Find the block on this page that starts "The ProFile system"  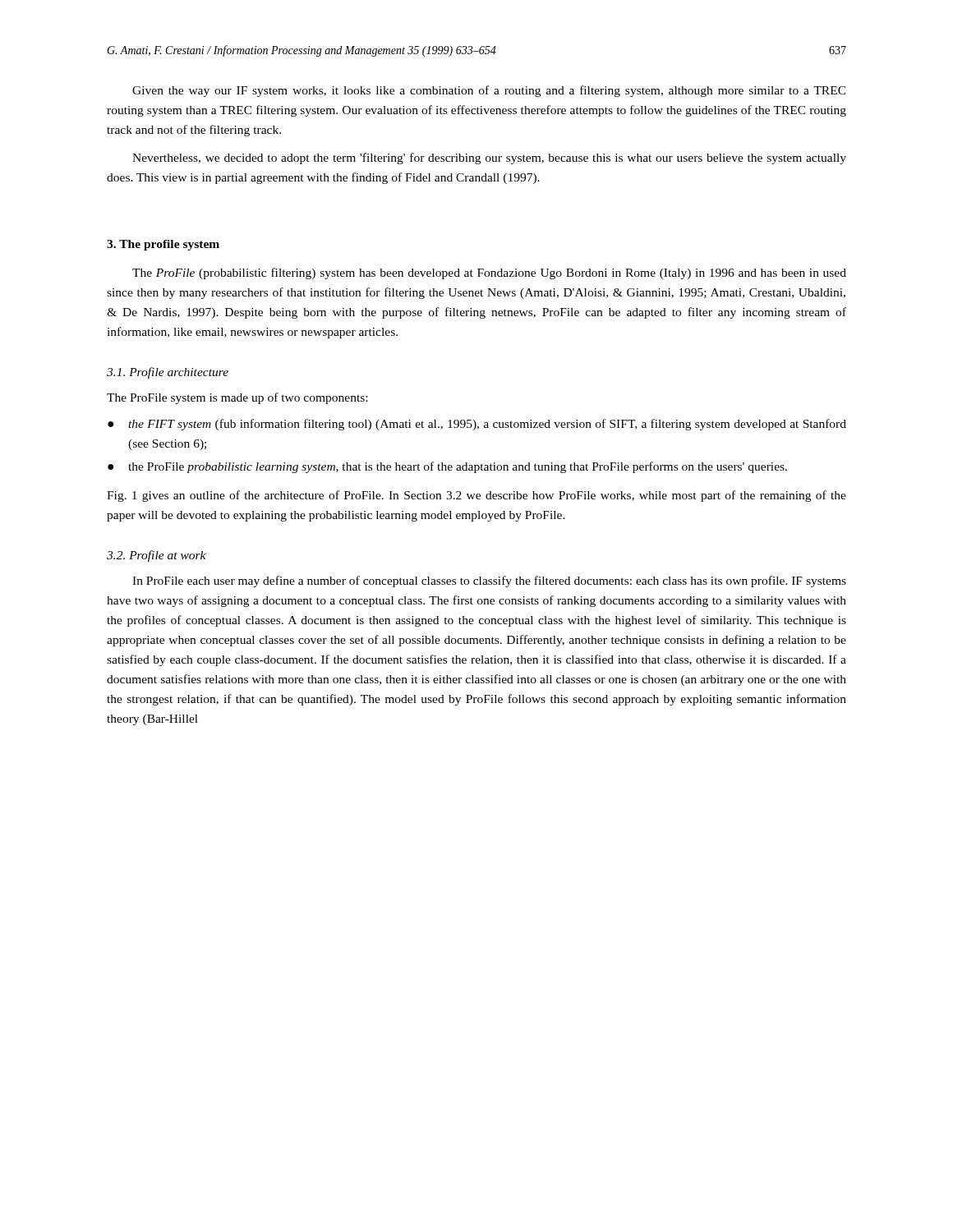pos(238,397)
